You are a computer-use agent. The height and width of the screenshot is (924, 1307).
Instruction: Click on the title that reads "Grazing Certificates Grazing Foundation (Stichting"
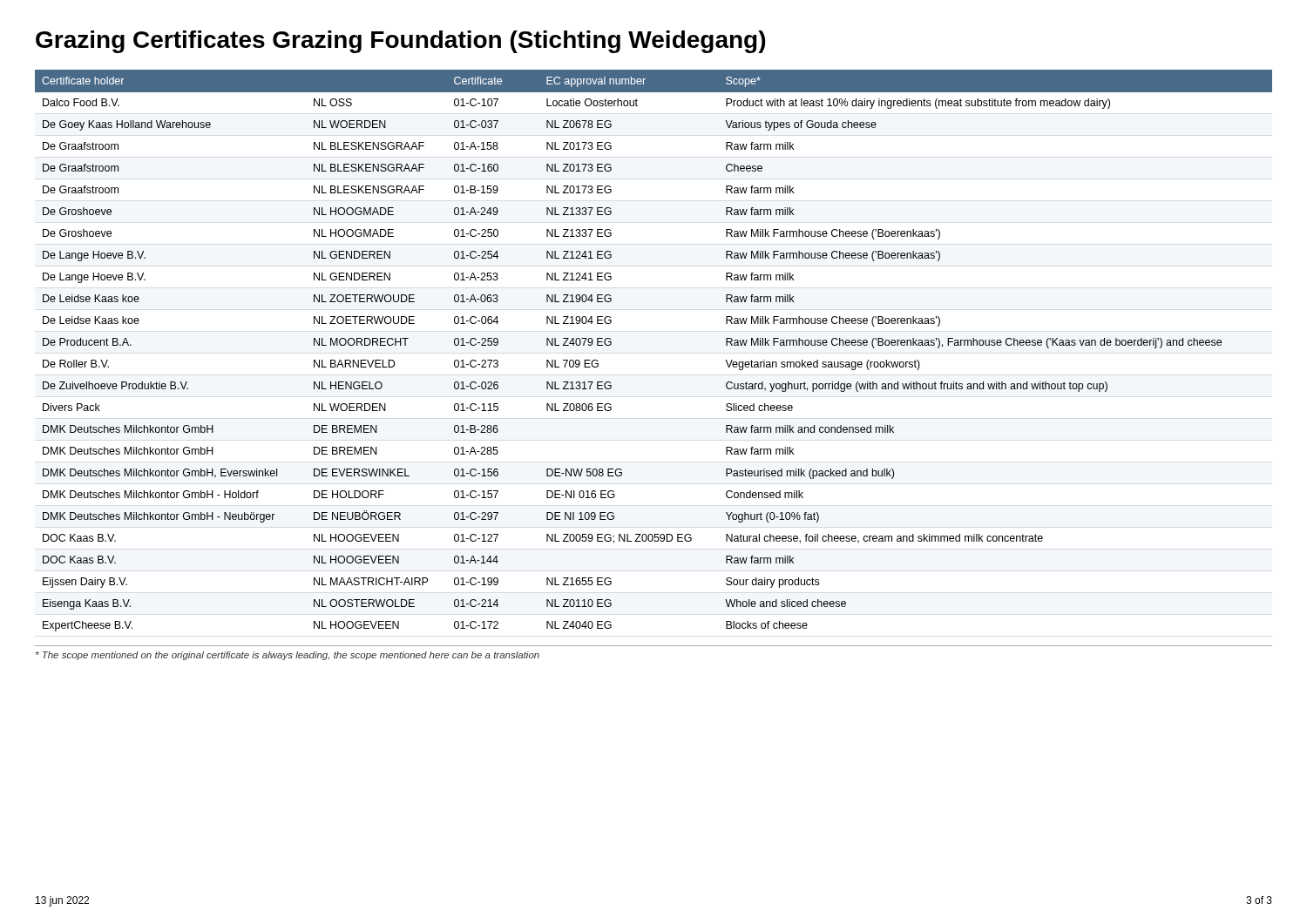point(654,40)
